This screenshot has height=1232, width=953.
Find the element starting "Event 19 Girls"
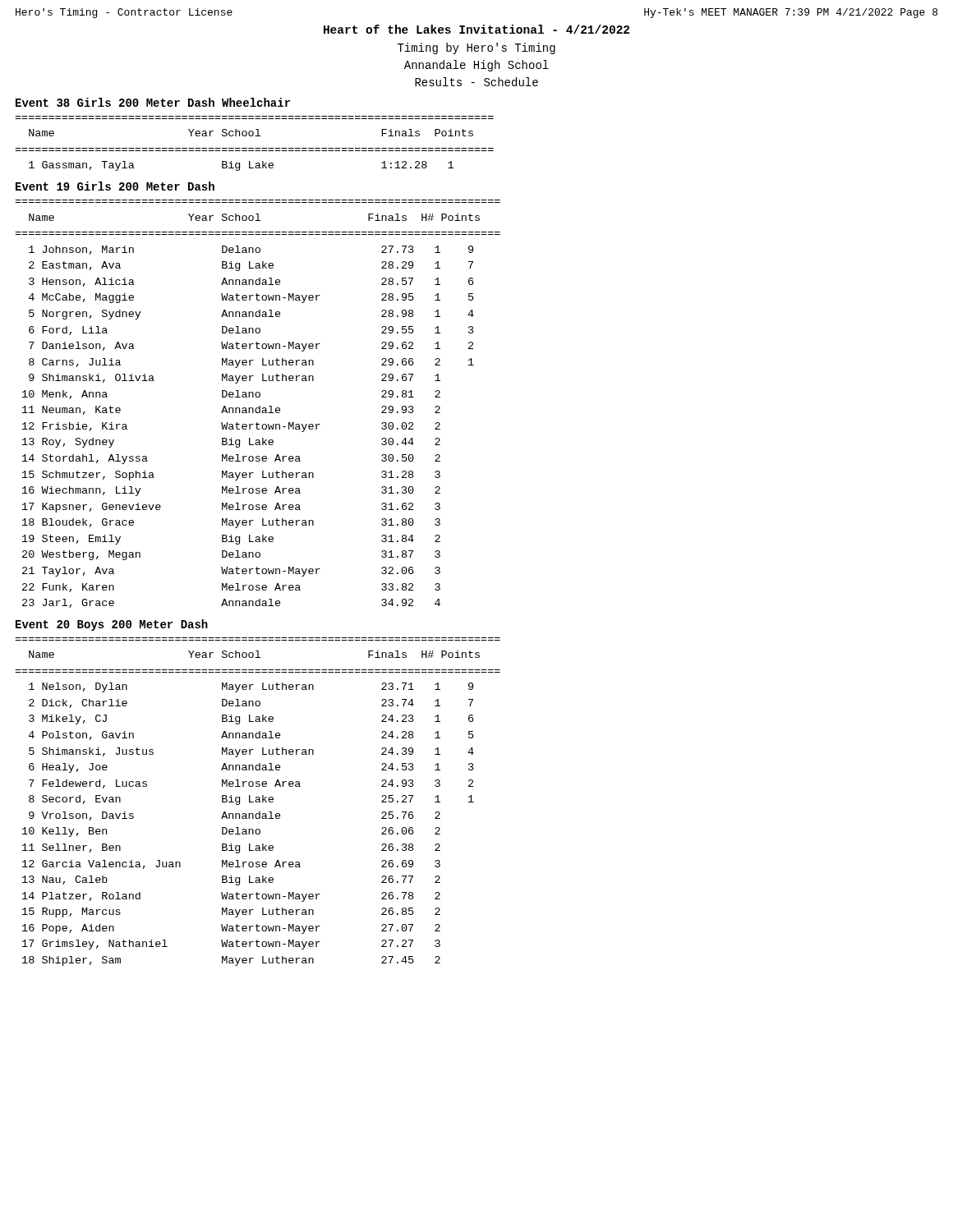[x=115, y=187]
